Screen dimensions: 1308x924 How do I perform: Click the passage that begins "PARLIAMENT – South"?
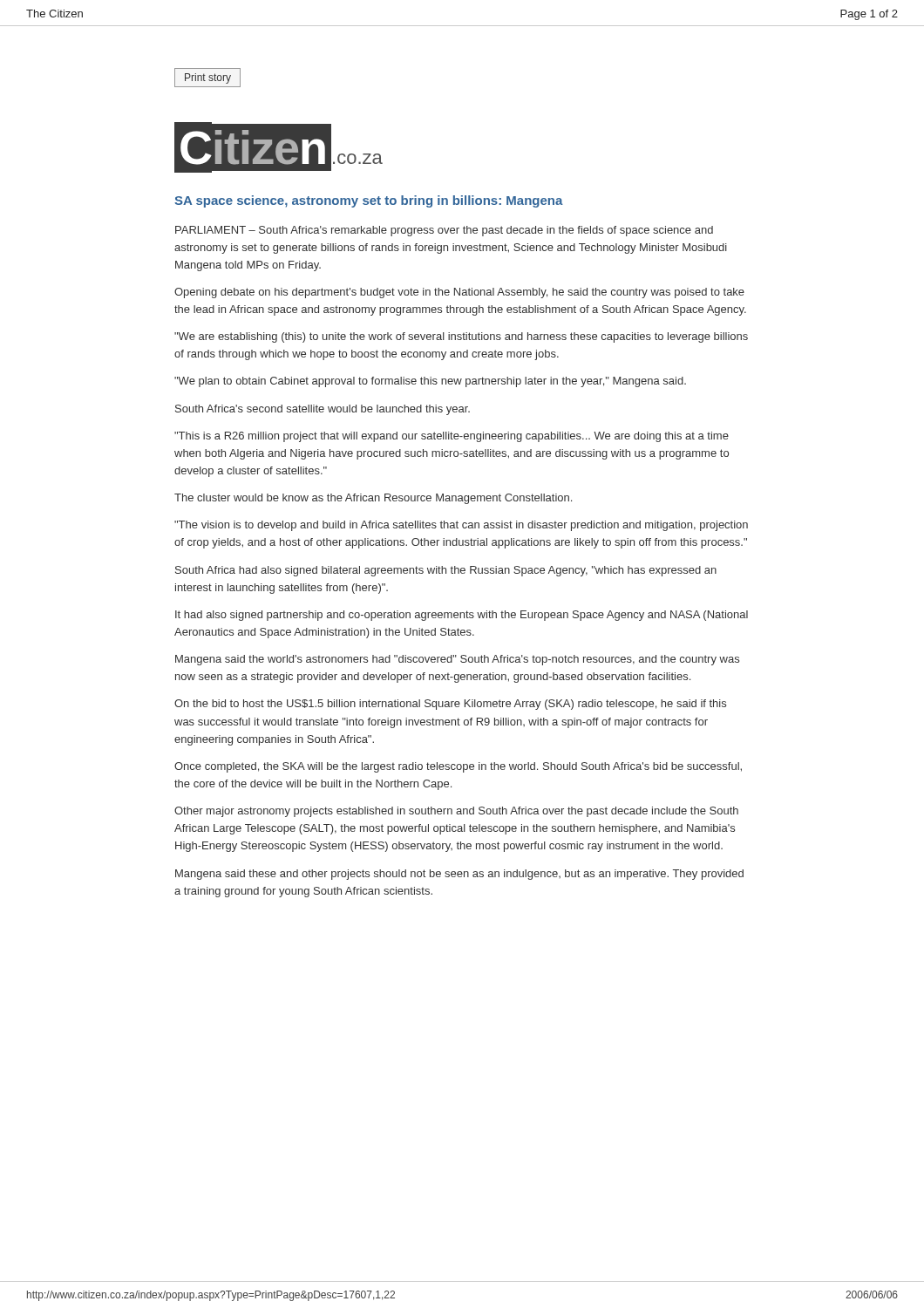(462, 247)
